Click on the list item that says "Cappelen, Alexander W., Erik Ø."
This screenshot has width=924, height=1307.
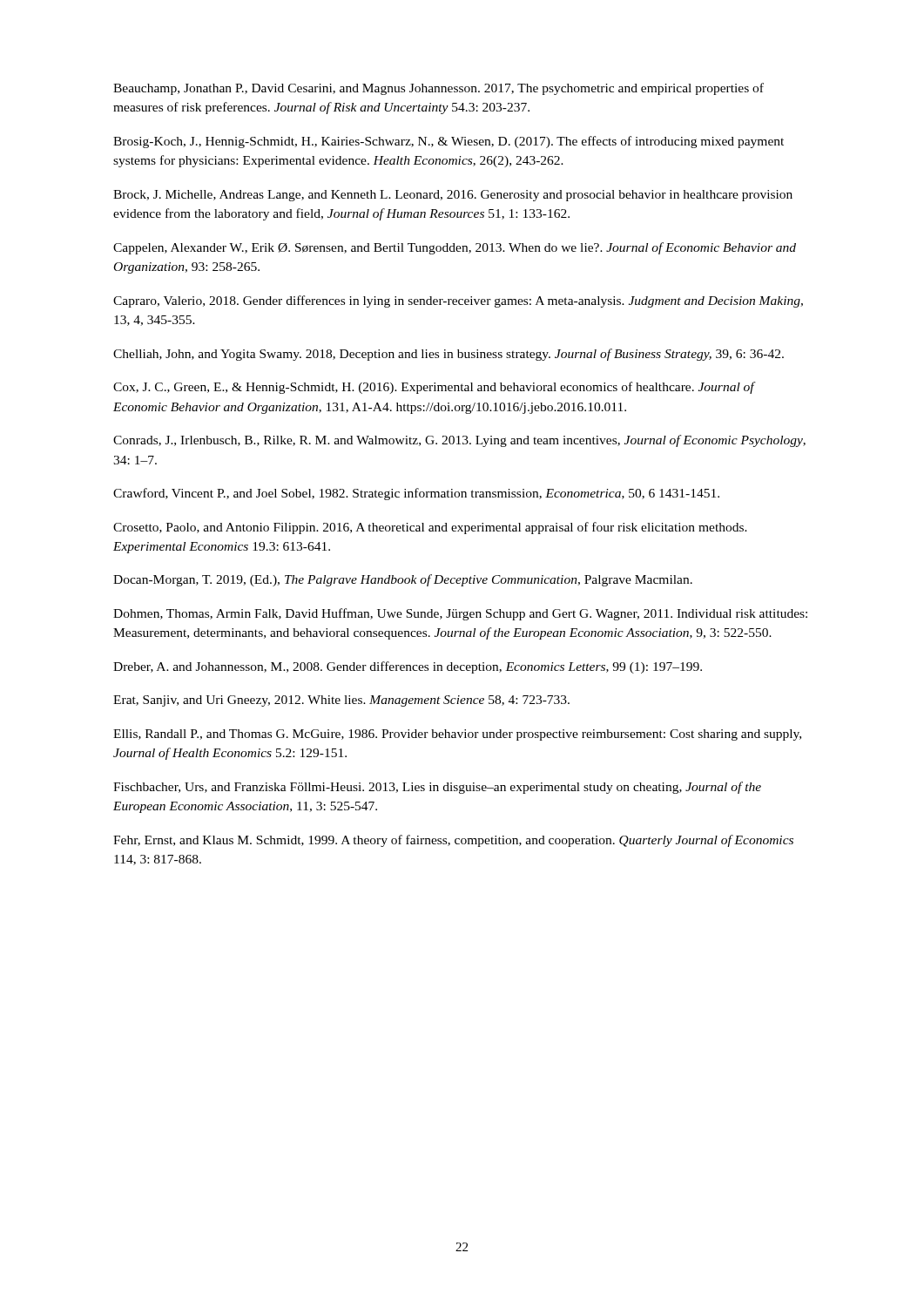tap(455, 257)
